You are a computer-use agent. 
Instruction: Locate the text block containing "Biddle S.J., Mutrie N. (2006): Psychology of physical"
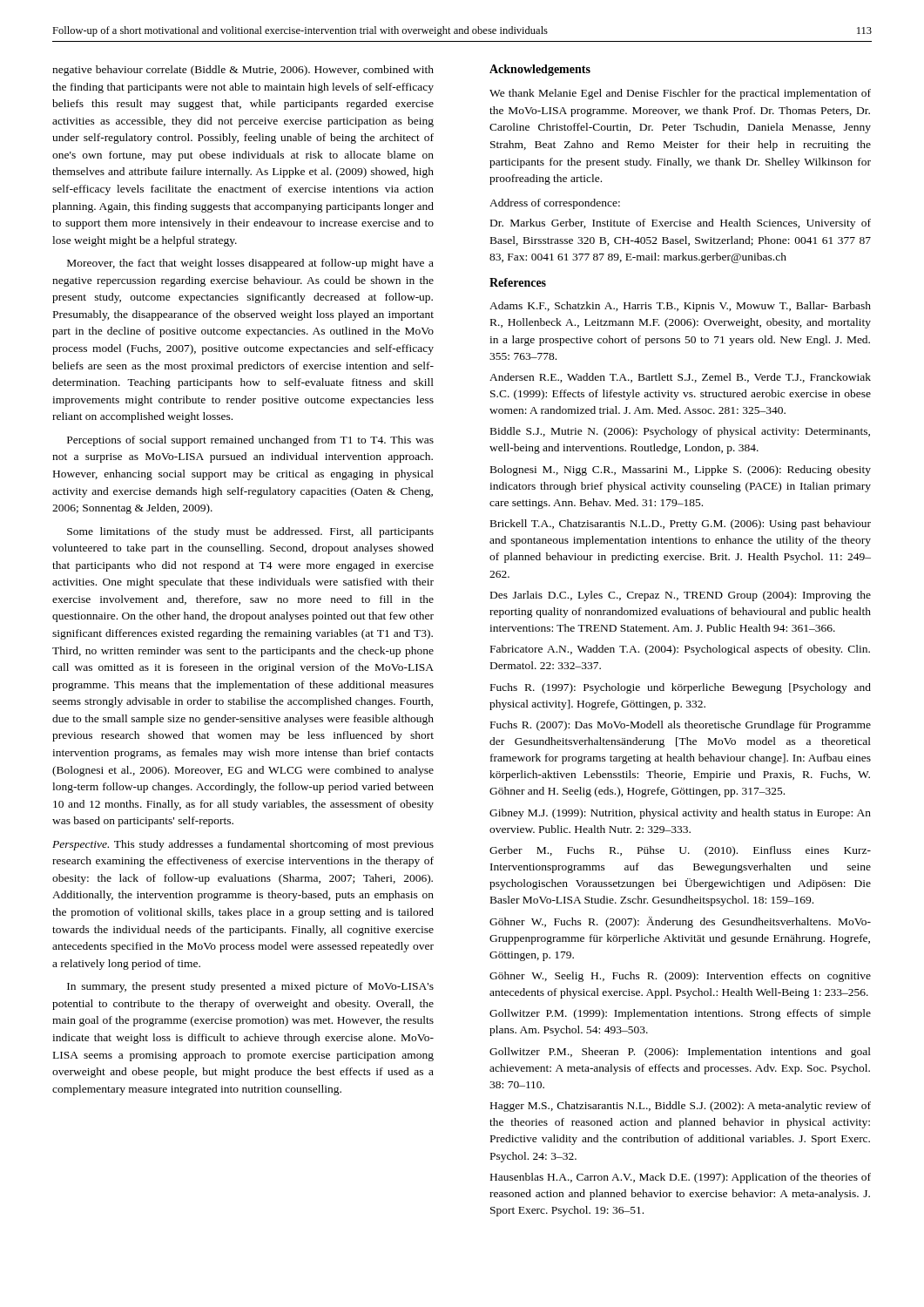click(680, 440)
